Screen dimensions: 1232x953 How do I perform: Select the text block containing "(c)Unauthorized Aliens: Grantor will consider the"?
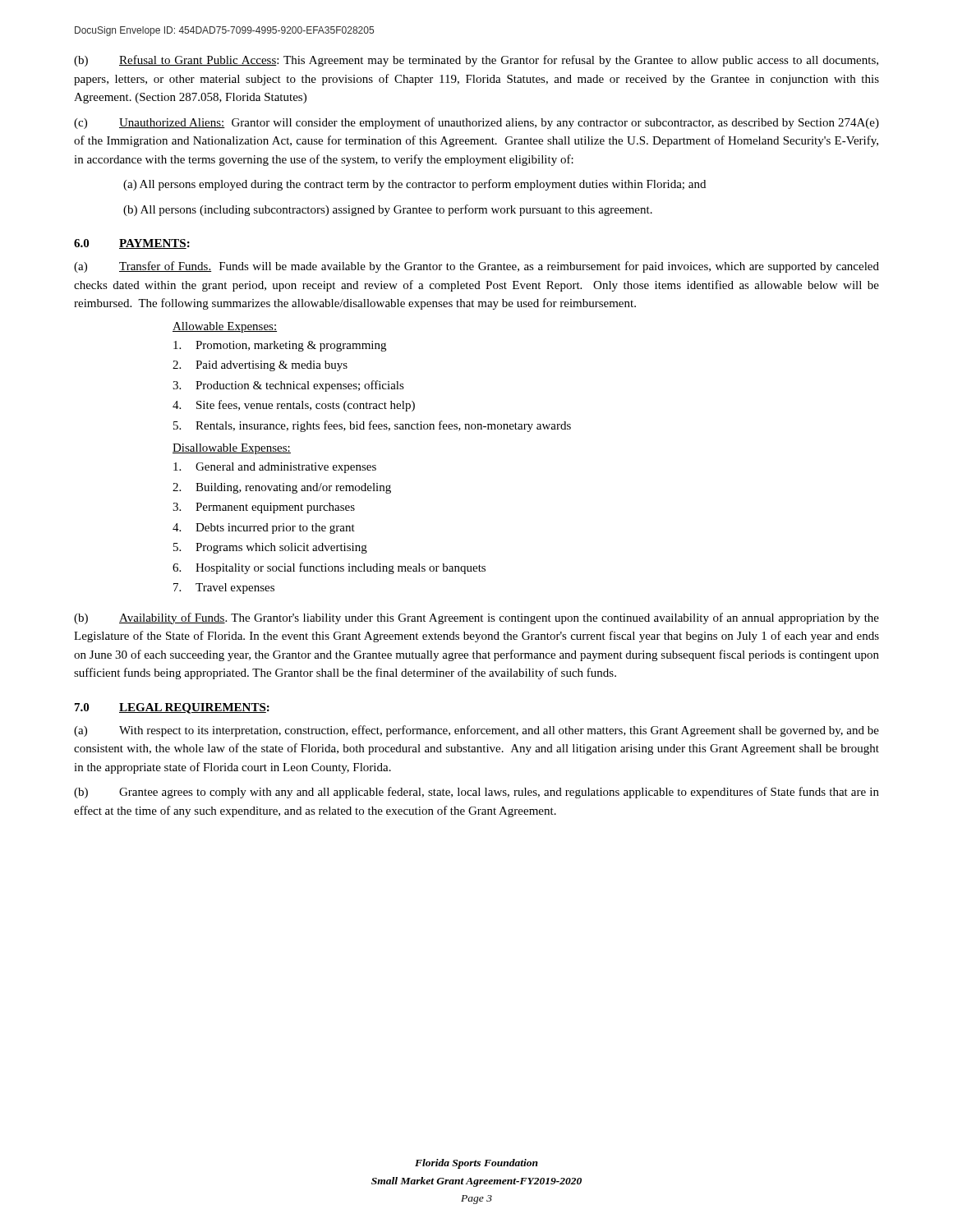click(x=476, y=139)
